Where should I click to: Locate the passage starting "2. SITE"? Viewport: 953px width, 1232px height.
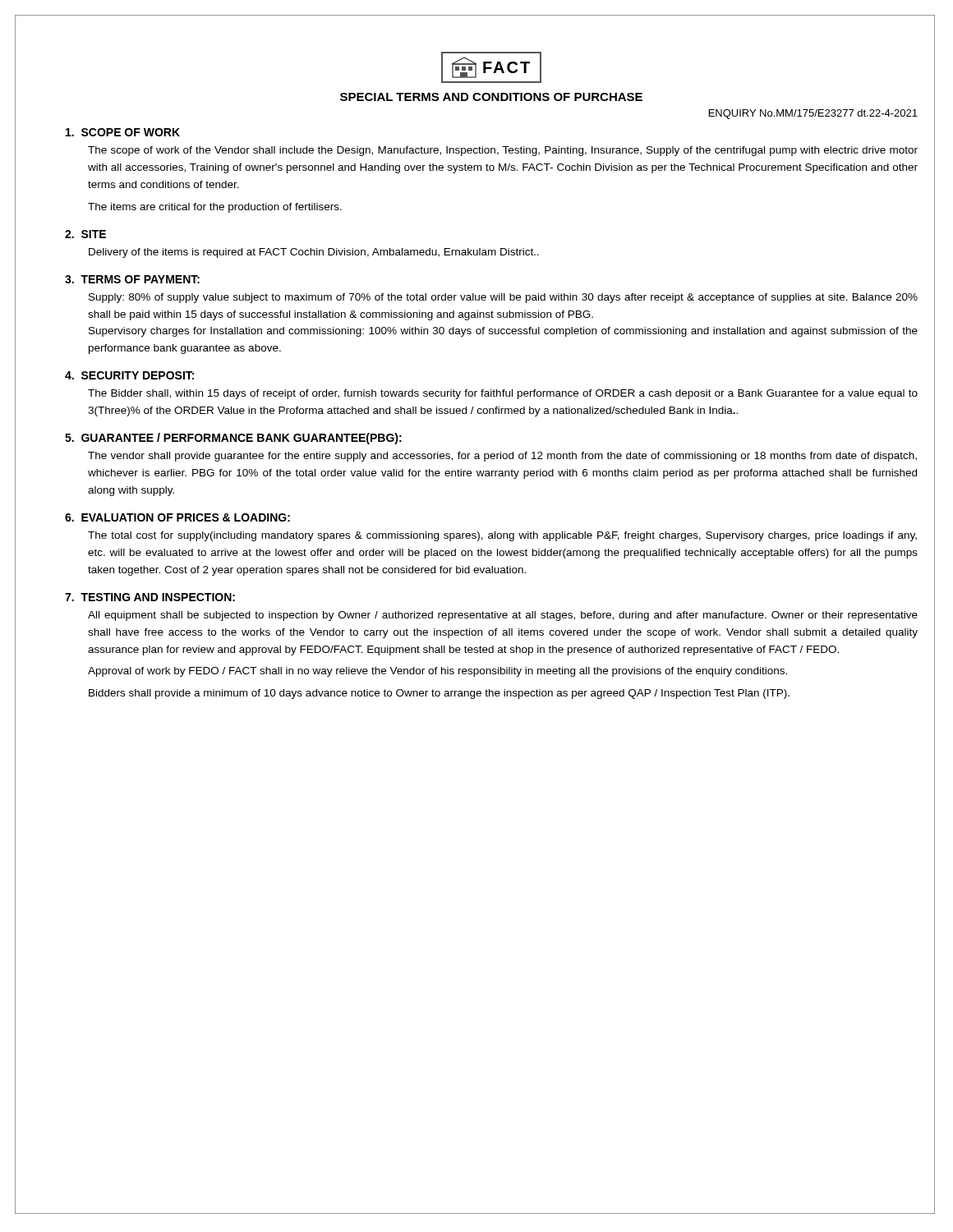click(86, 234)
